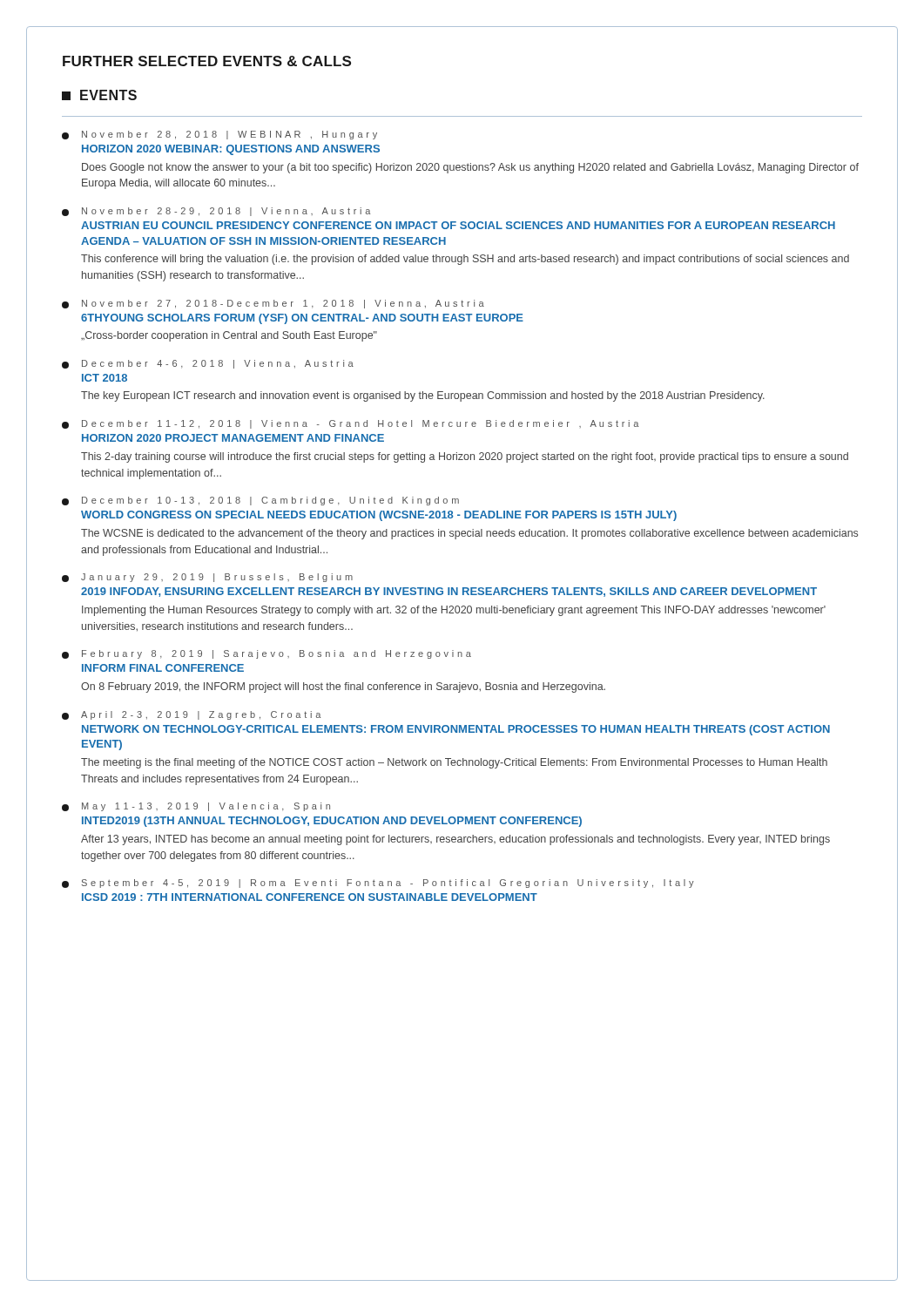Click on the text starting "S e p t e m b e"

click(472, 891)
